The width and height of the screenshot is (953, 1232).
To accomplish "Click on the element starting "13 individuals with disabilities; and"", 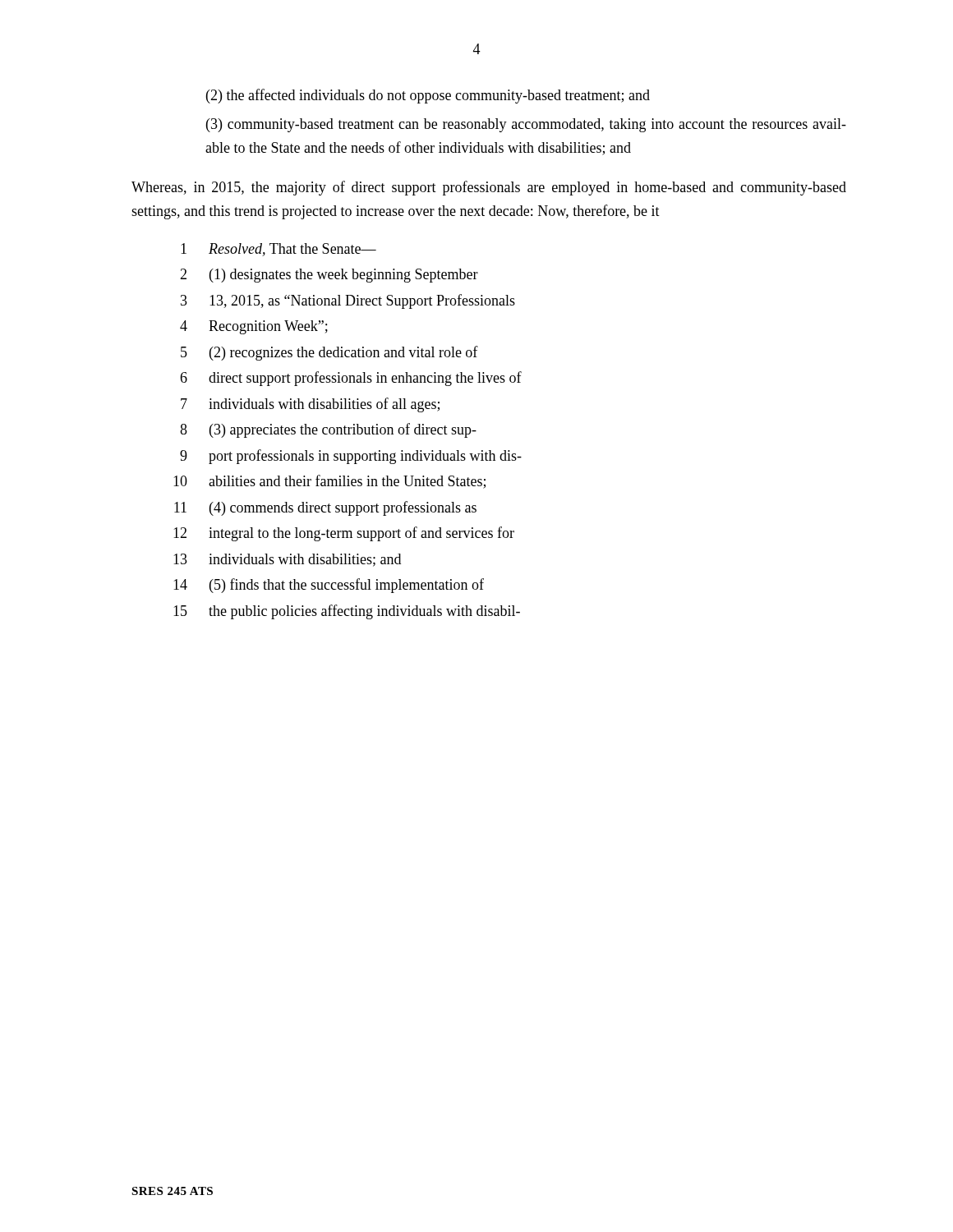I will 287,560.
